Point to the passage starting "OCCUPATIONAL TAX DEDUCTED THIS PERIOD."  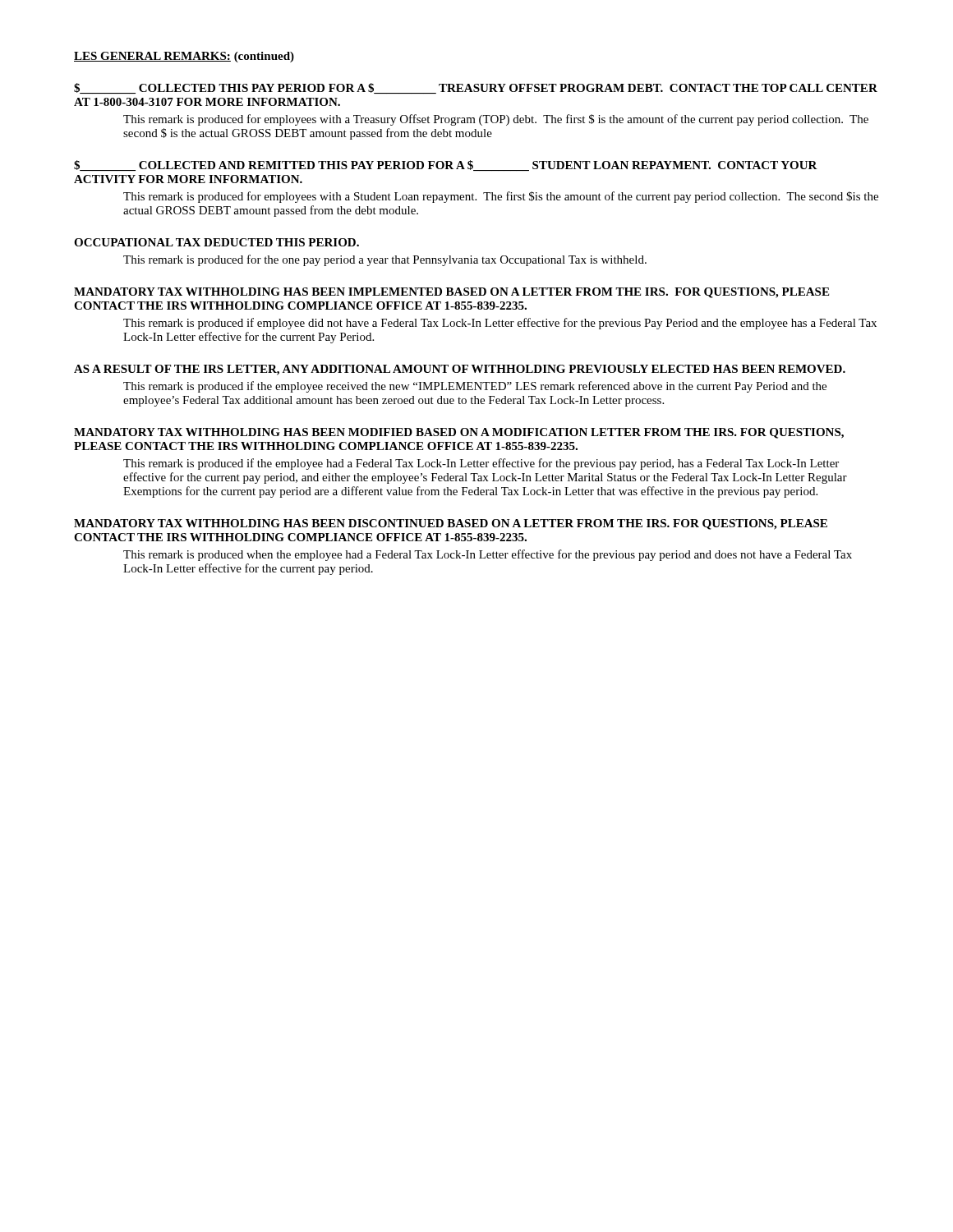217,242
